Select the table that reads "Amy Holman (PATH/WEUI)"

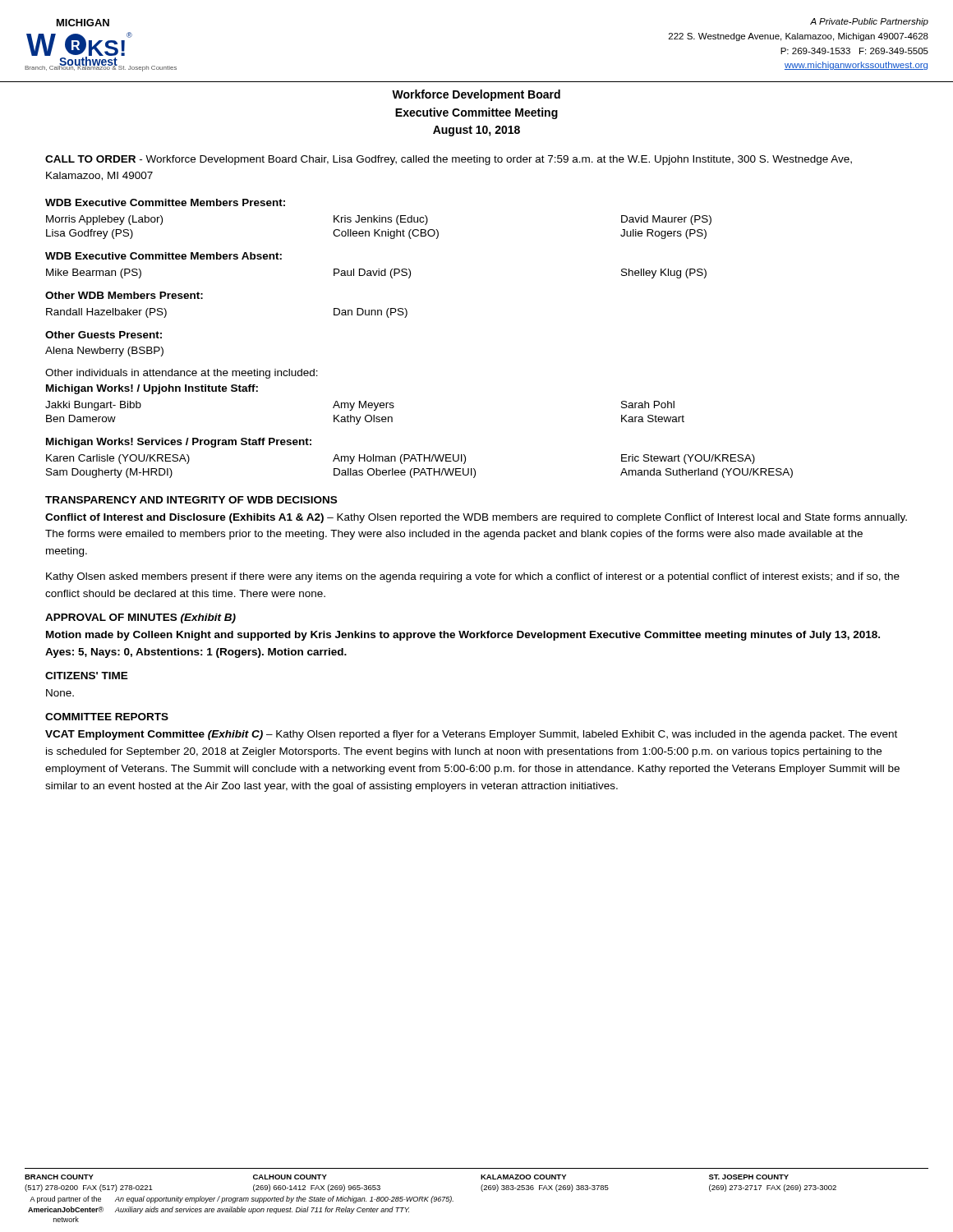pos(476,465)
